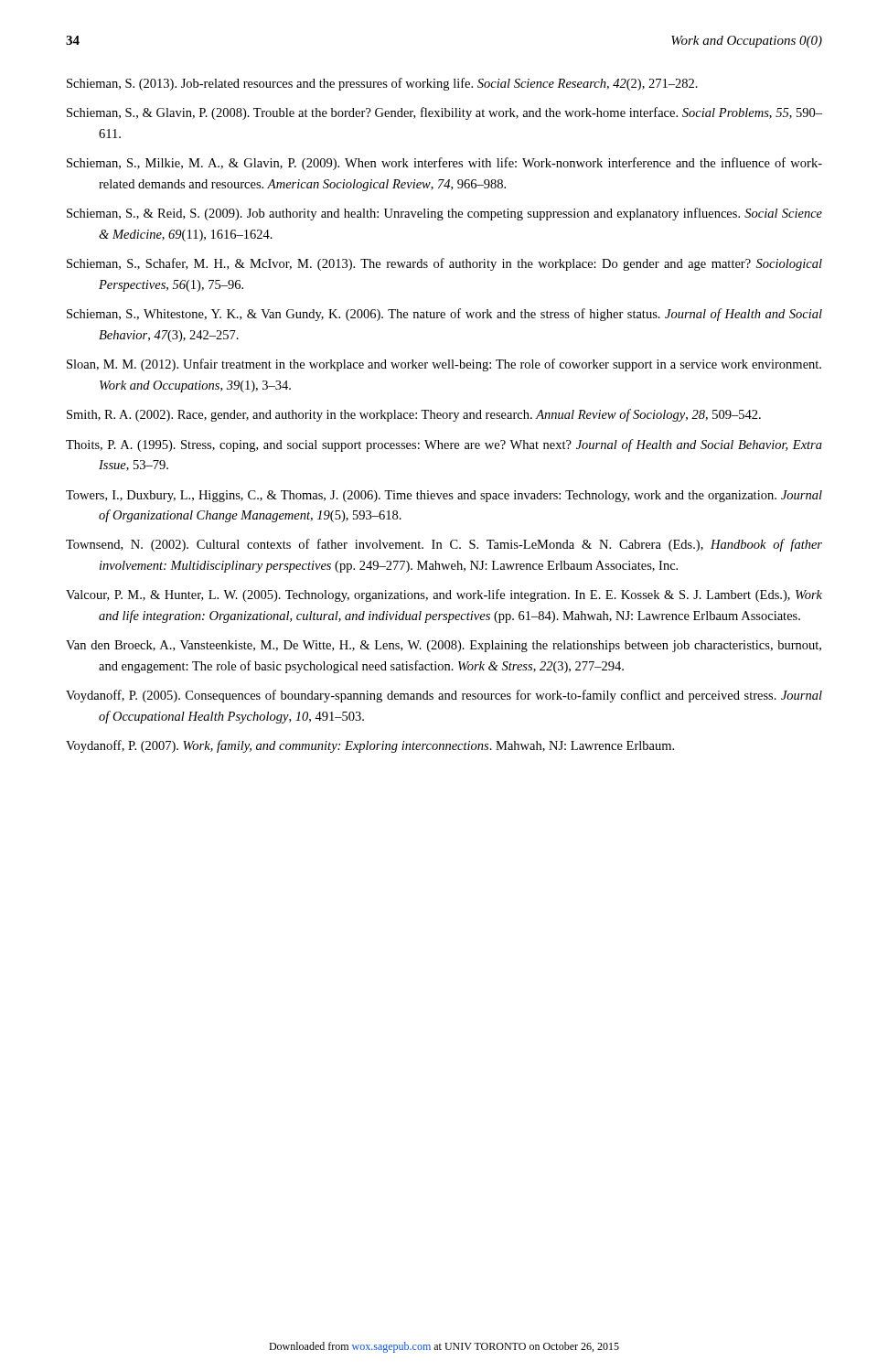Locate the block of text that opens with "Smith, R. A. (2002)."
Viewport: 888px width, 1372px height.
pos(414,414)
